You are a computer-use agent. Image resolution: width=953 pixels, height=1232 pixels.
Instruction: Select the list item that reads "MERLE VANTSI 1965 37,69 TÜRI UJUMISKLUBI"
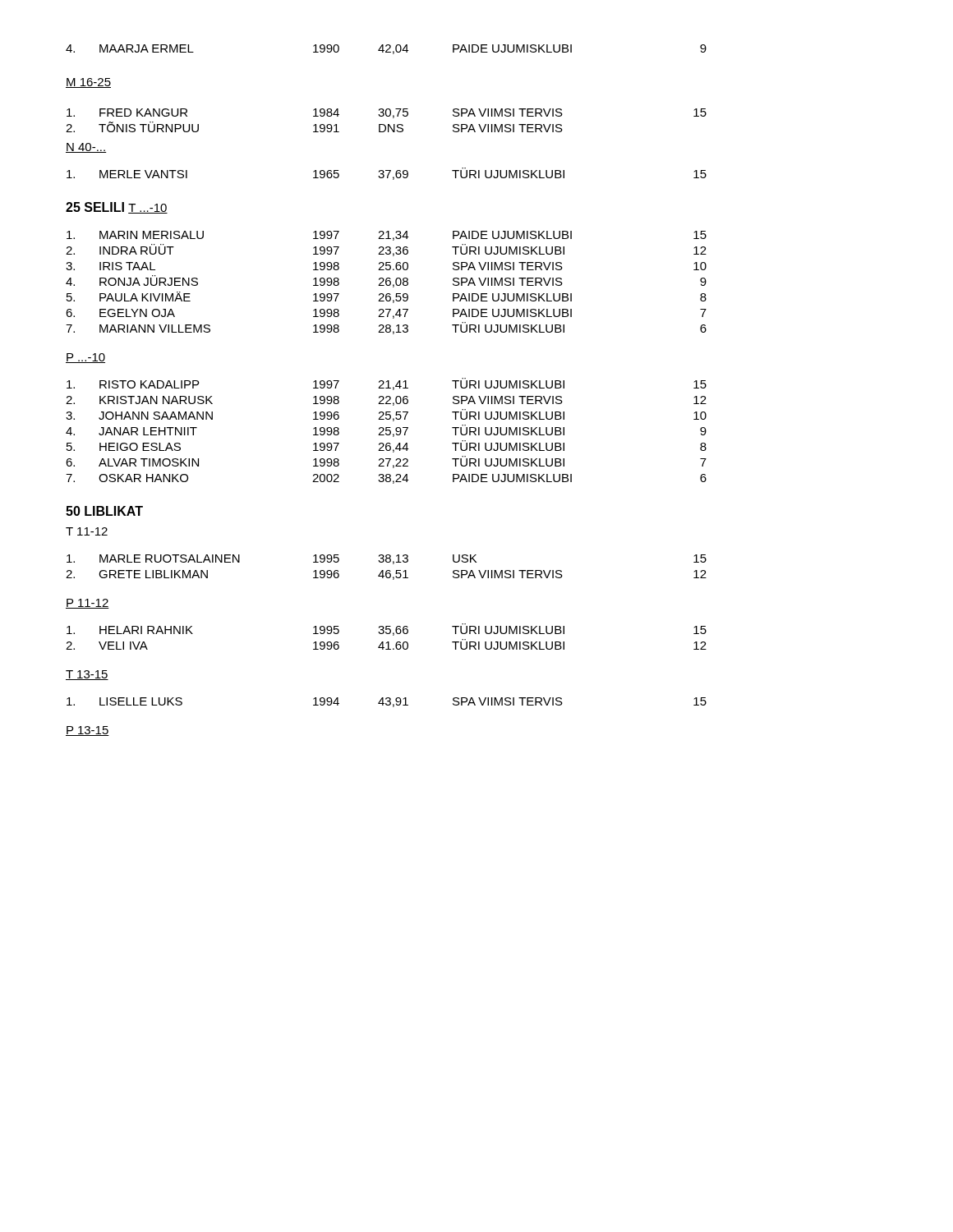pos(386,174)
